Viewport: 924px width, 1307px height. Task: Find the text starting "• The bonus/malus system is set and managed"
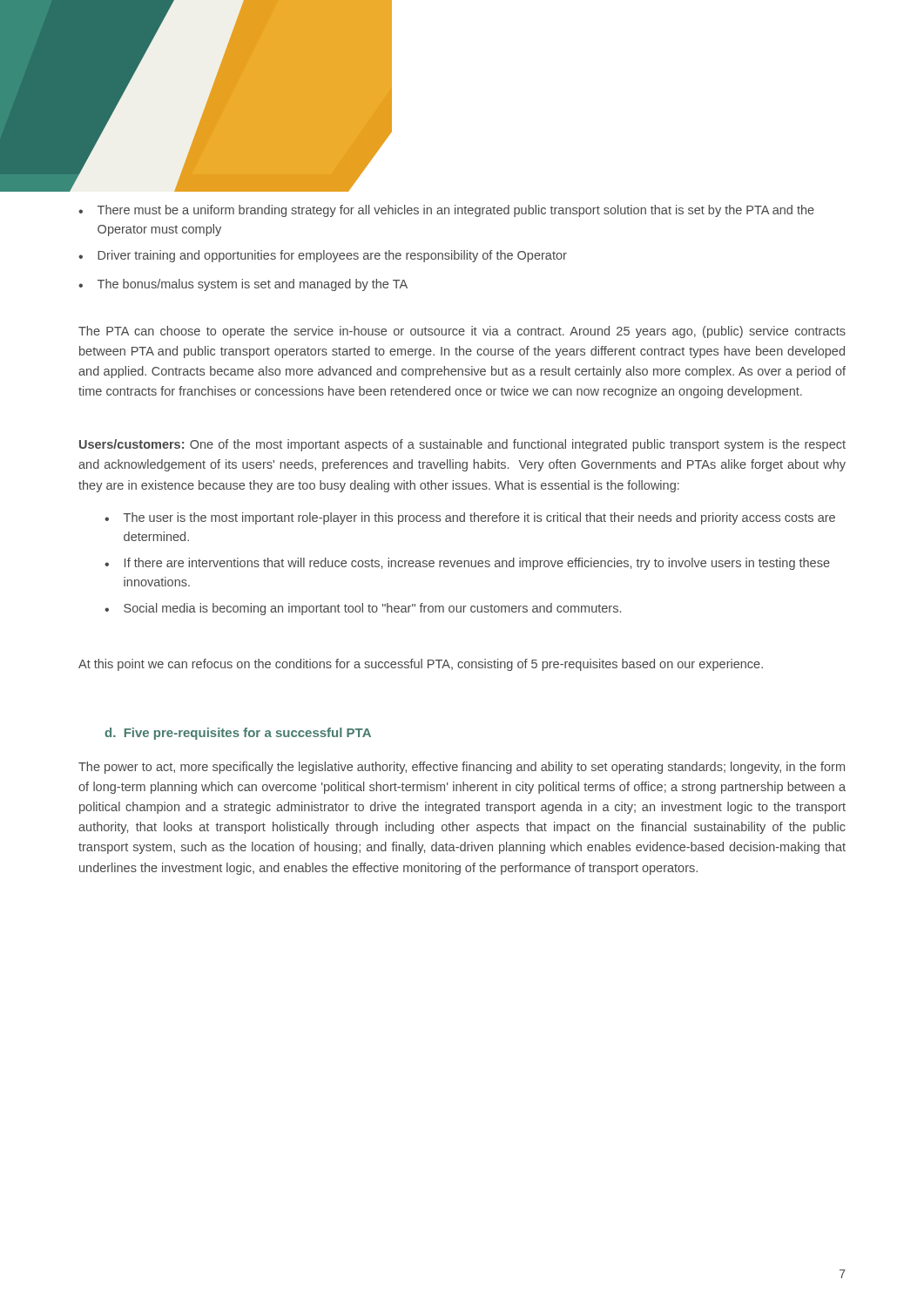(243, 285)
